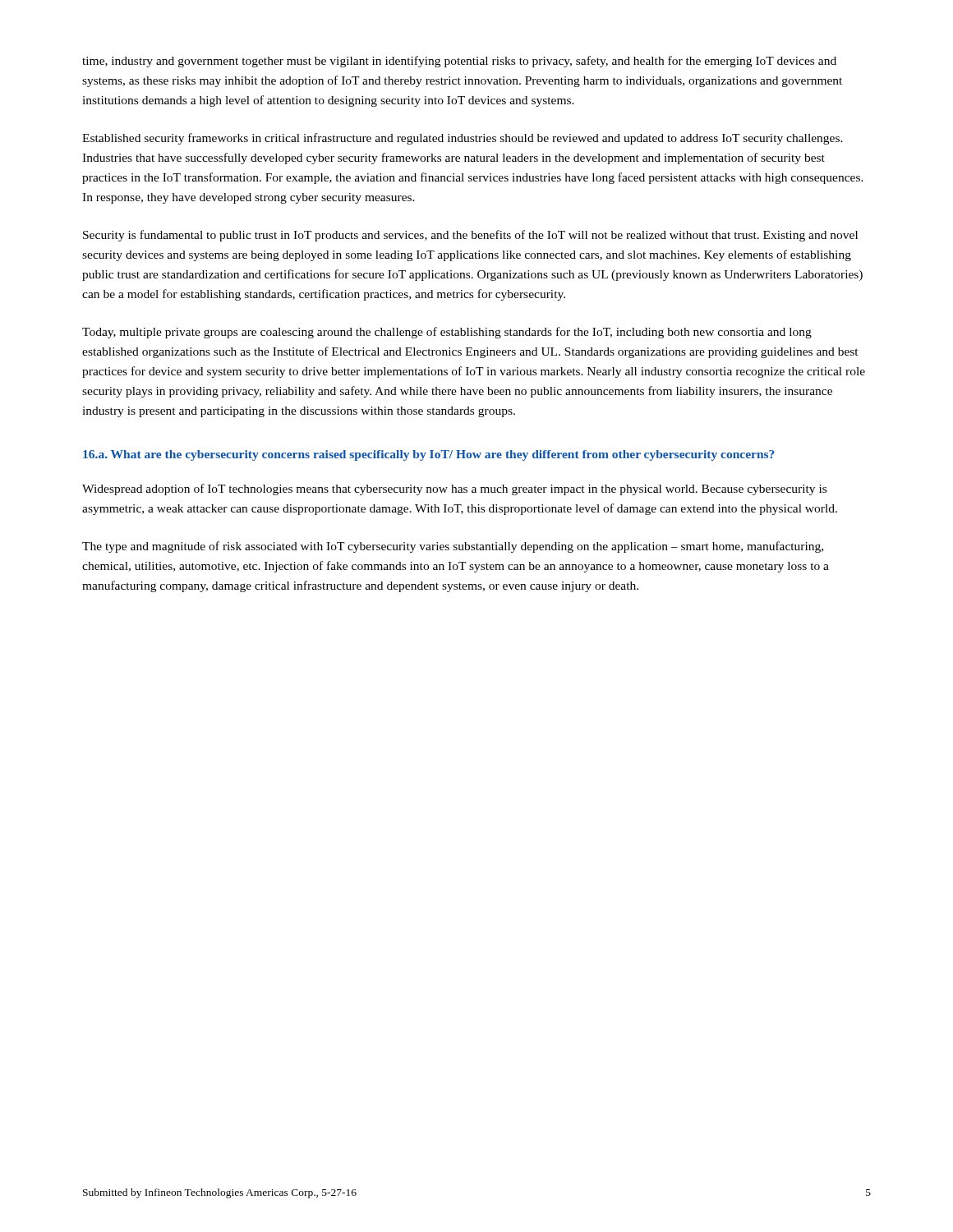Find the region starting "Widespread adoption of IoT"

coord(460,498)
